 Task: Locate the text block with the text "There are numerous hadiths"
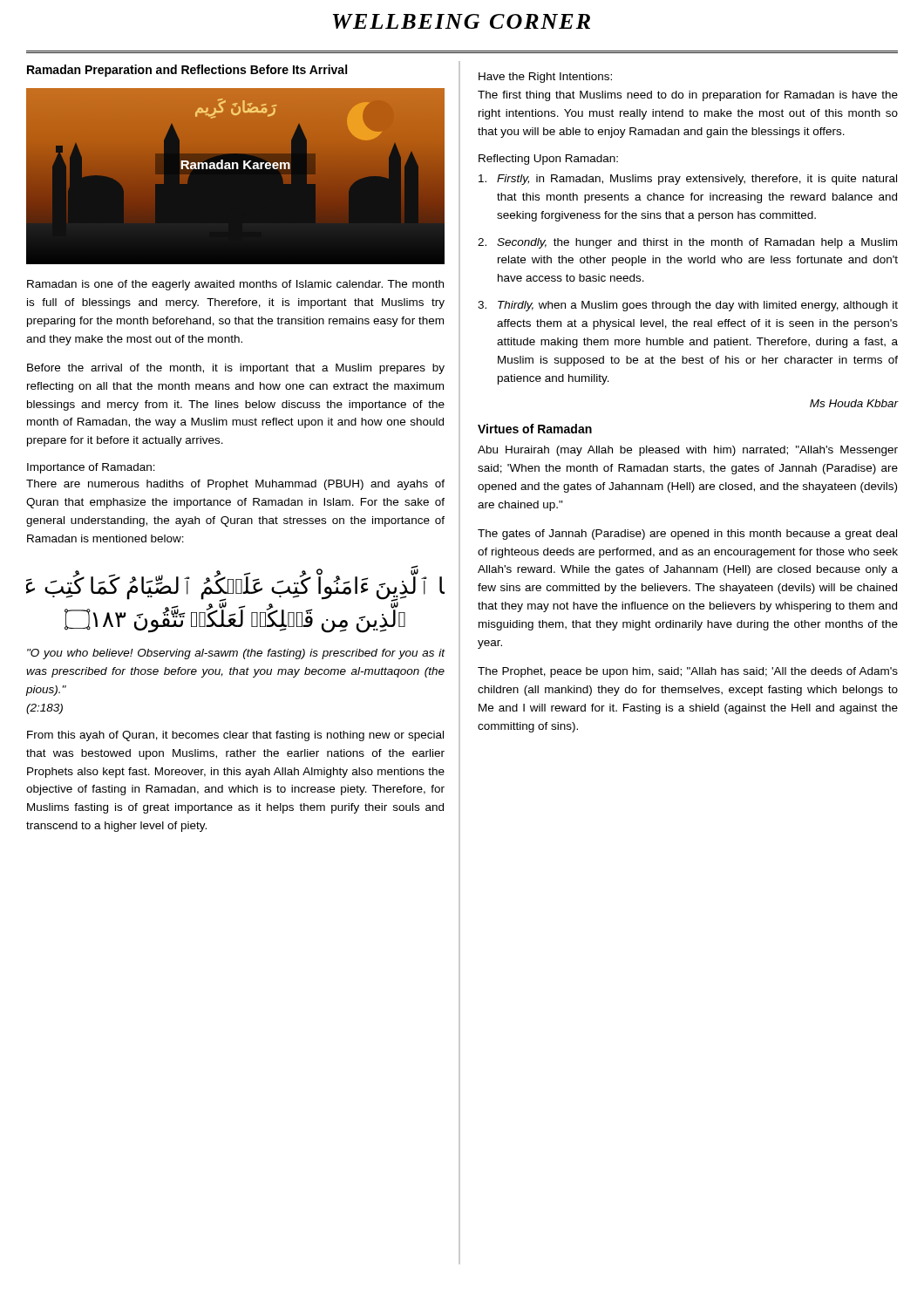[x=235, y=511]
